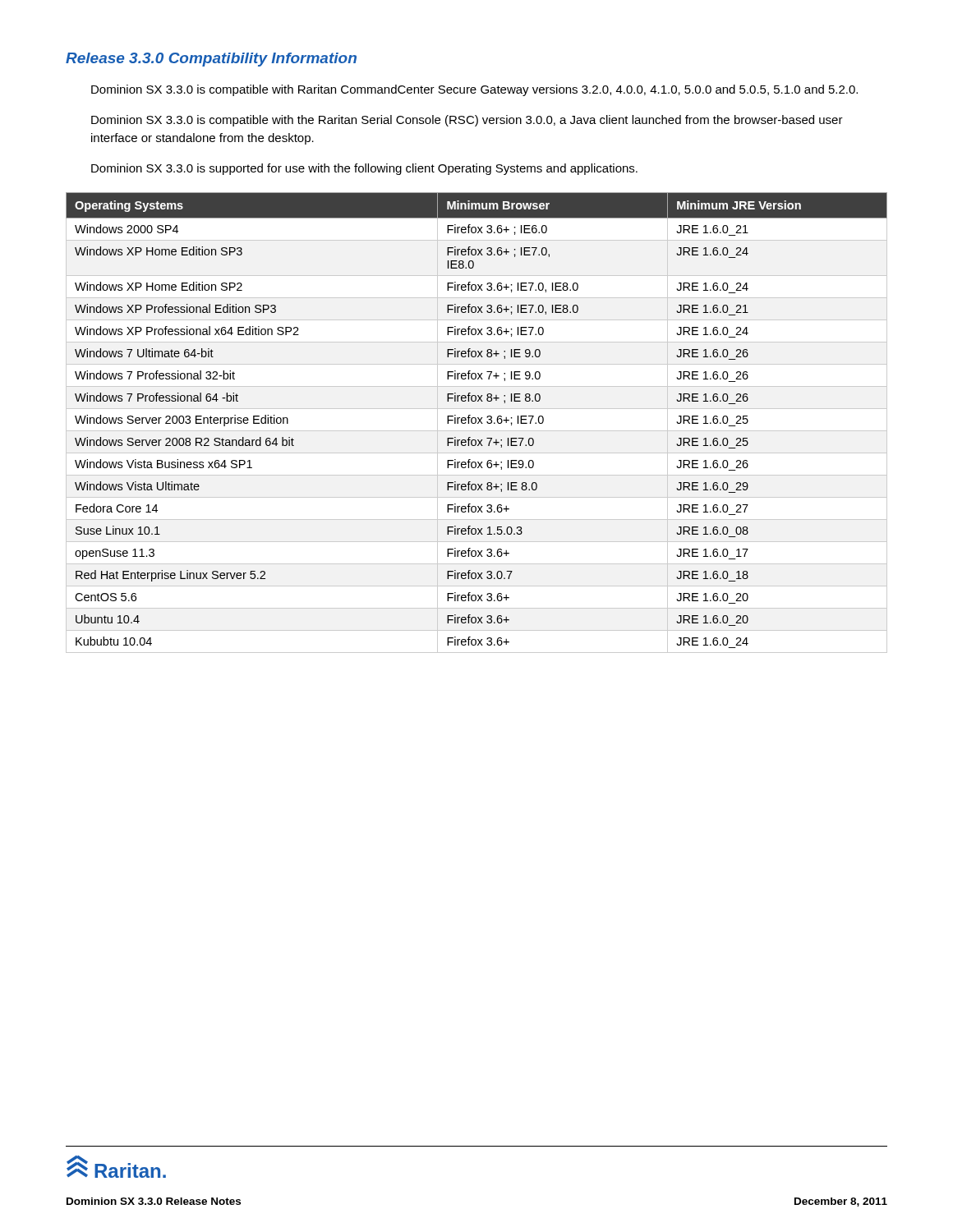Point to "Release 3.3.0 Compatibility Information"

click(x=211, y=58)
